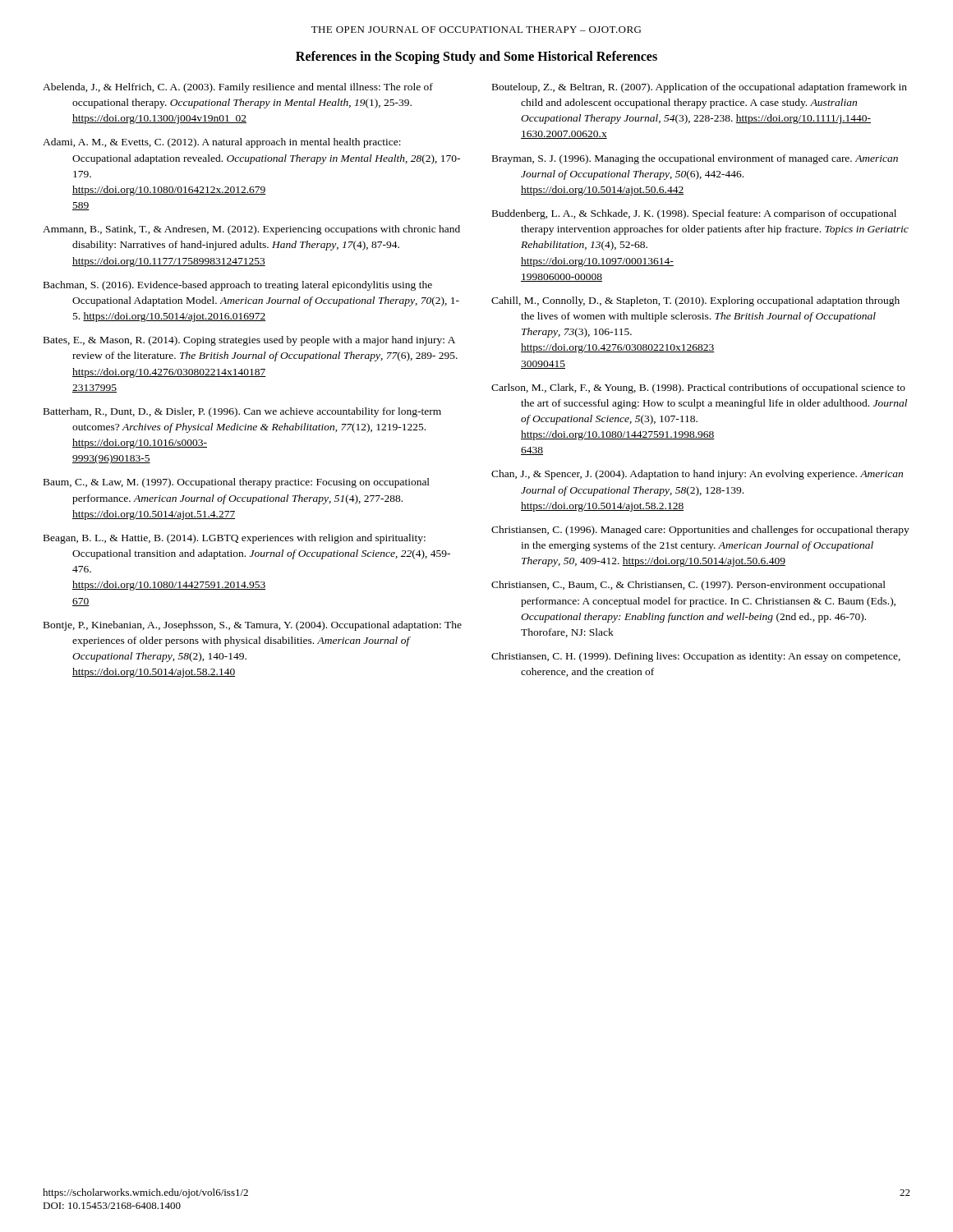
Task: Locate the block of text that opens with "Bouteloup, Z., & Beltran, R. (2007). Application of"
Action: click(699, 110)
